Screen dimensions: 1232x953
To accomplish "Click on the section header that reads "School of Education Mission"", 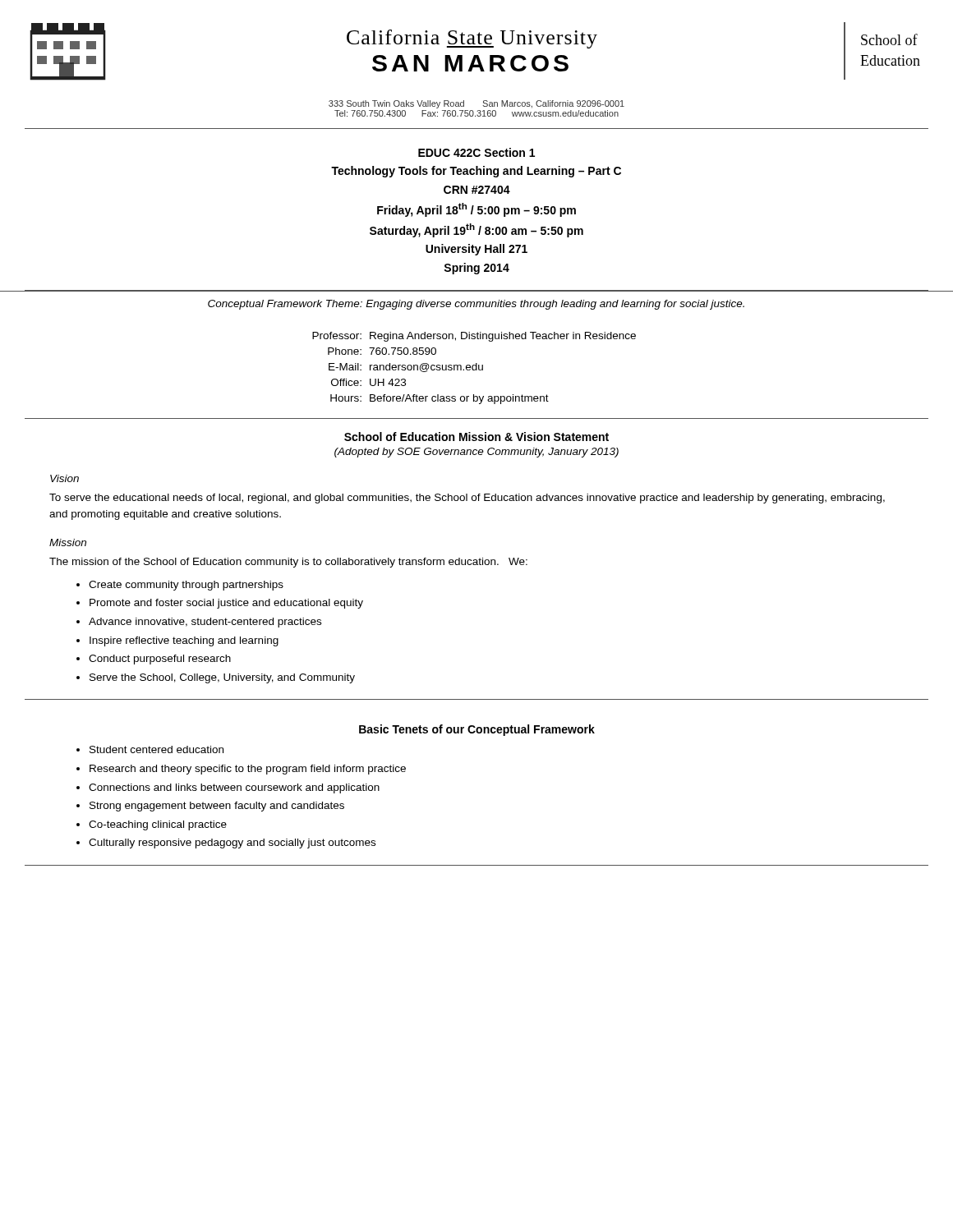I will coord(476,437).
